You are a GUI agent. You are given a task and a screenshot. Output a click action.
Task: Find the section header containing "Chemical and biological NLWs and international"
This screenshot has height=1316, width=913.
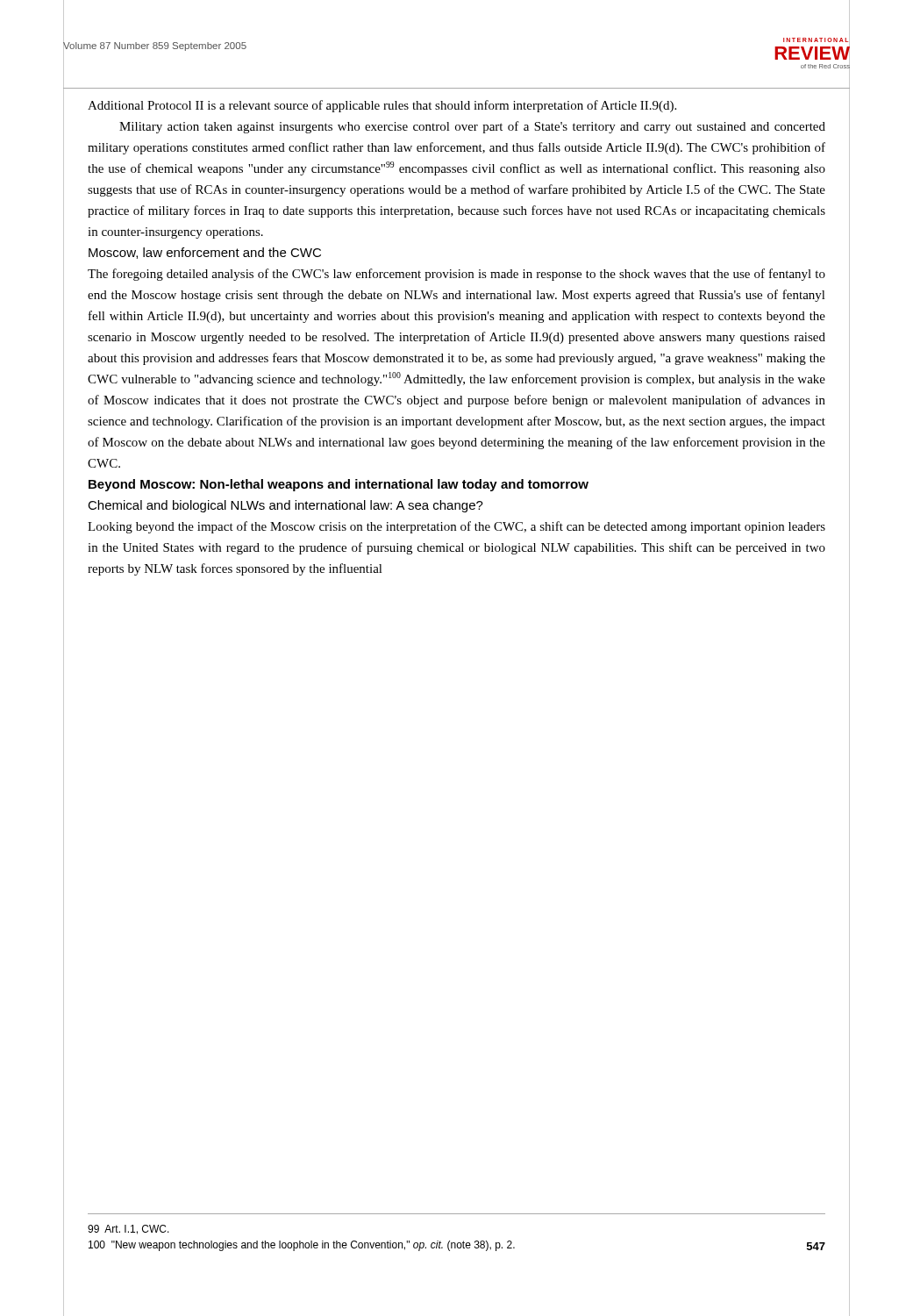[x=456, y=505]
